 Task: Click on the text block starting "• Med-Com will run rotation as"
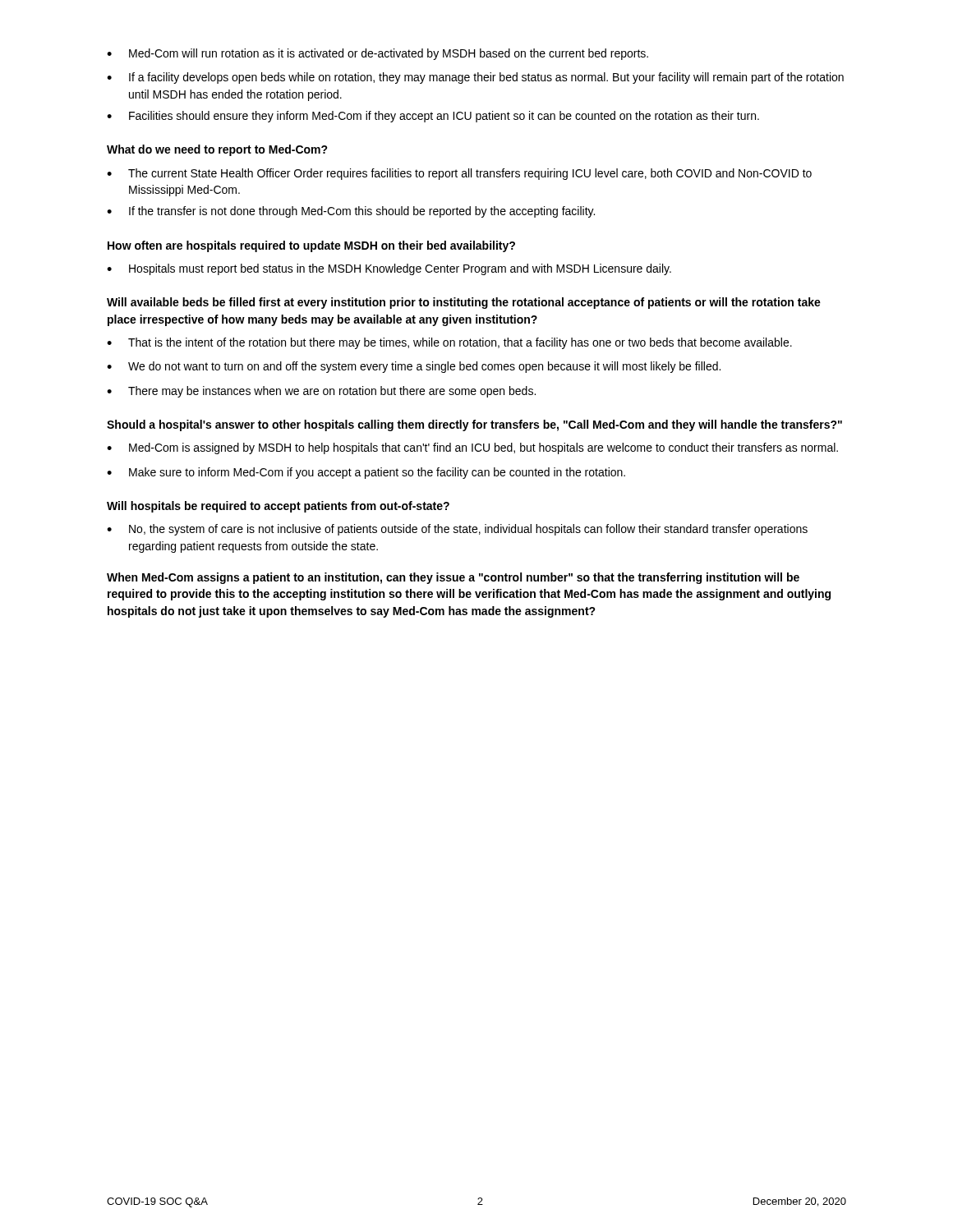click(x=378, y=55)
